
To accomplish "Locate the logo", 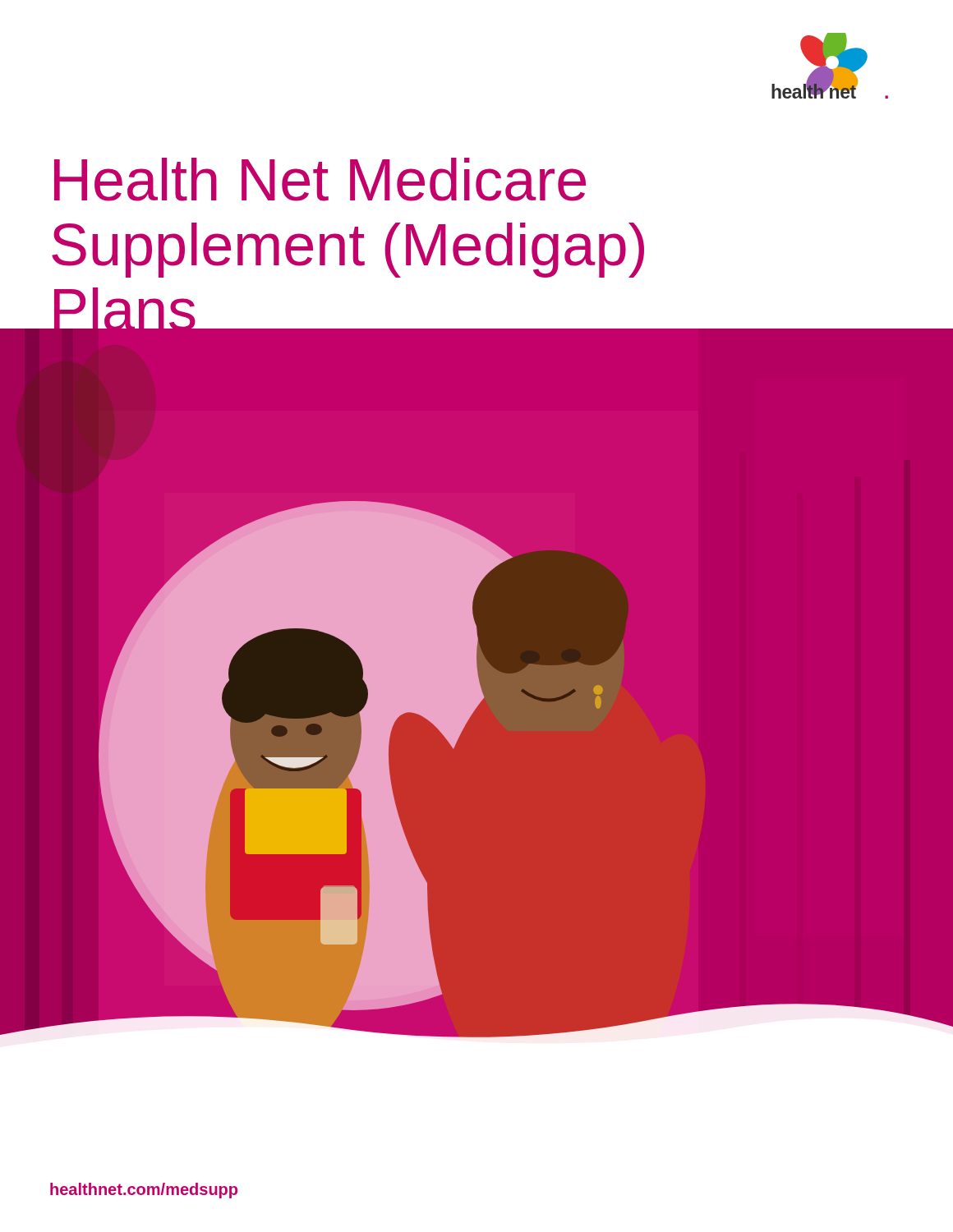I will [x=830, y=71].
